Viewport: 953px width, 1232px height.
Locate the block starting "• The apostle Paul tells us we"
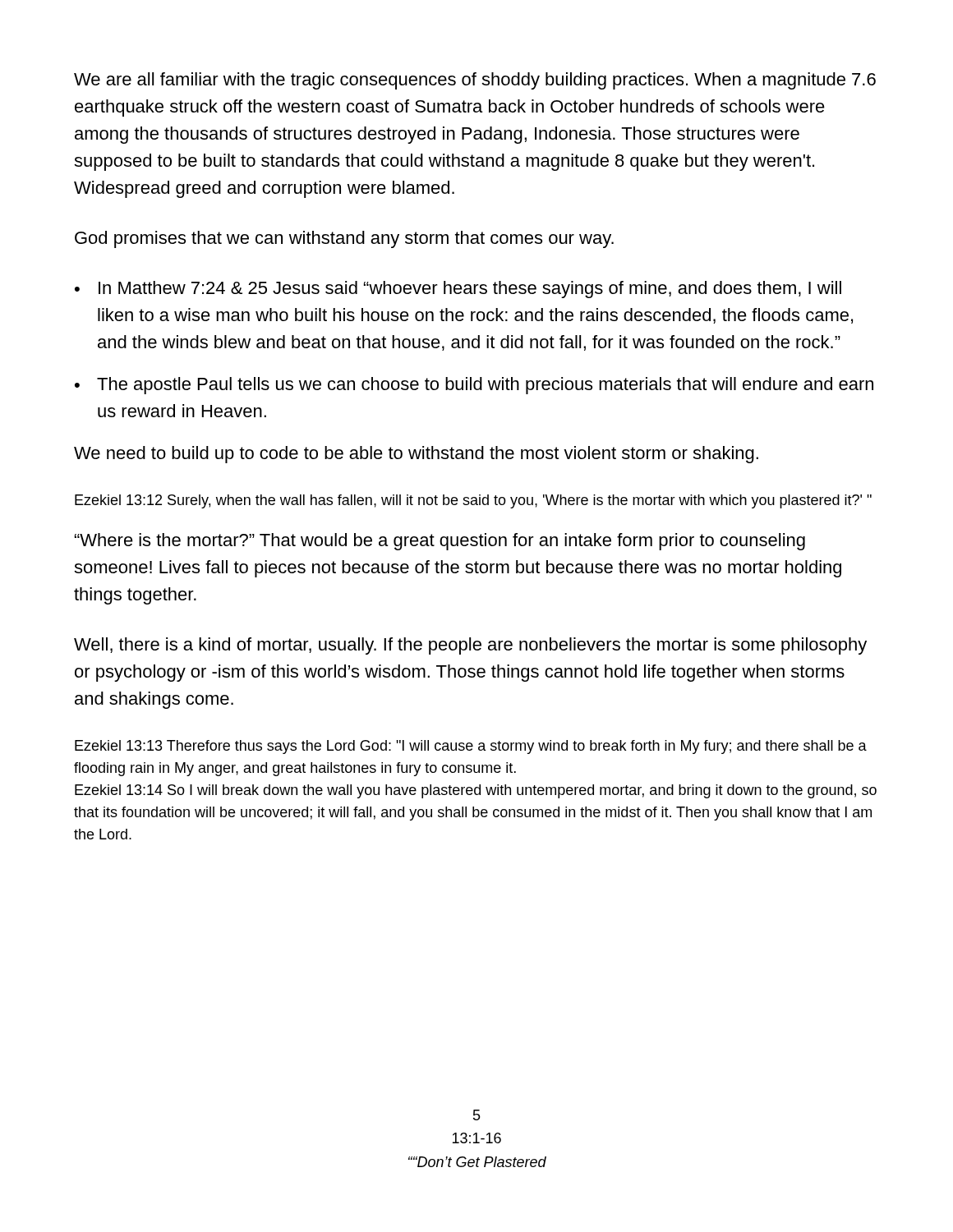pyautogui.click(x=476, y=398)
